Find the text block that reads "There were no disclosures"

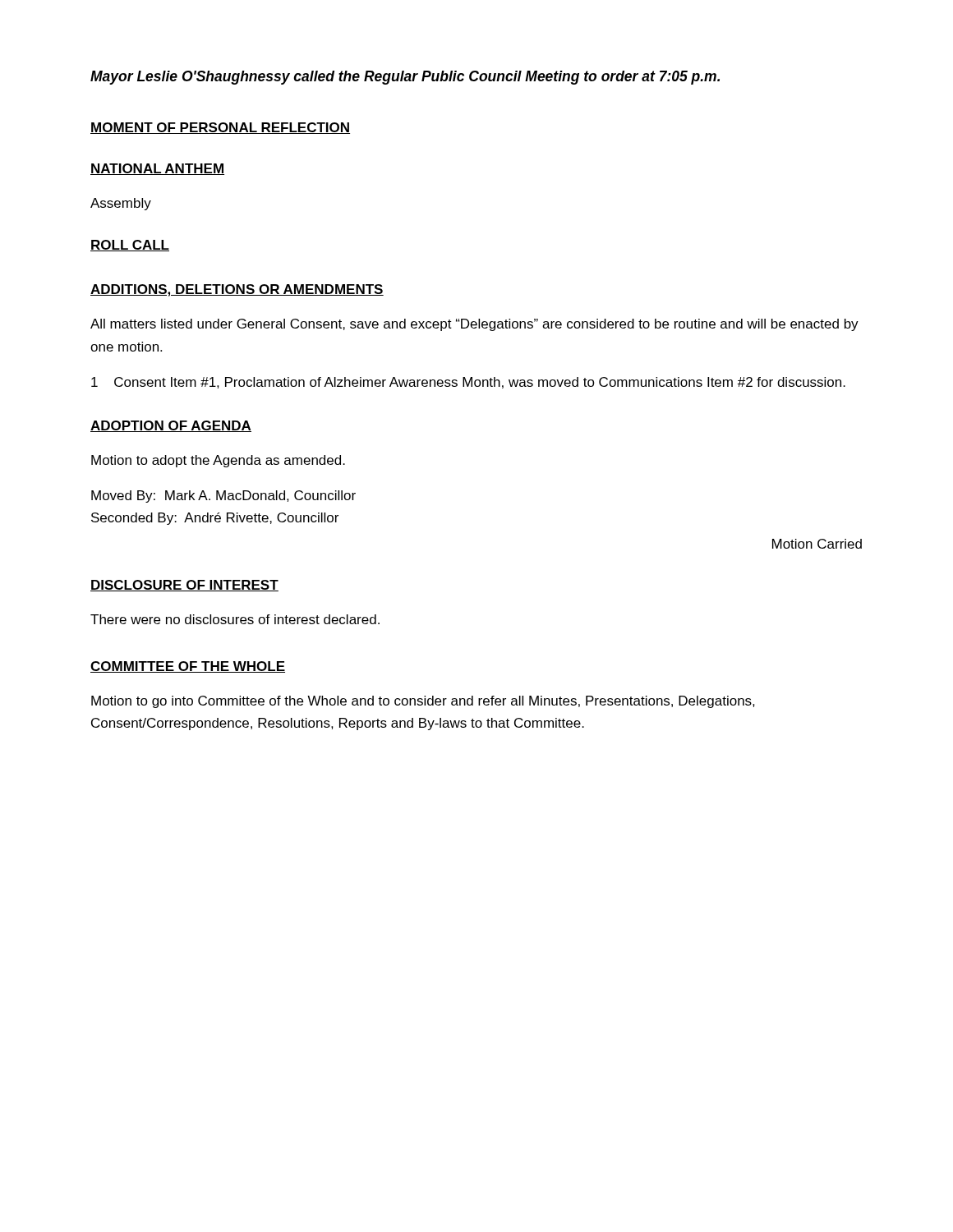pos(236,619)
